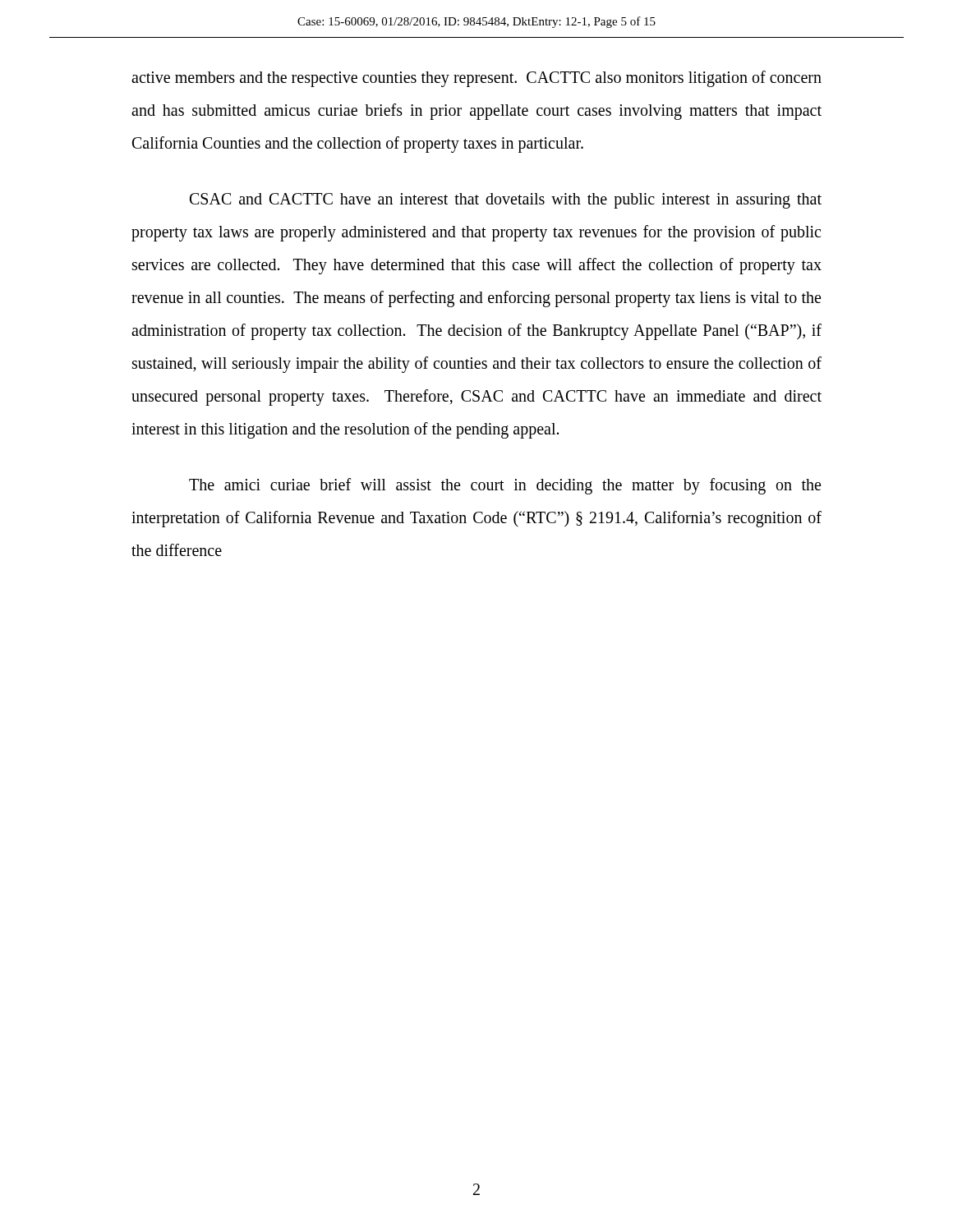Locate the text block containing "active members and the respective counties"
The width and height of the screenshot is (953, 1232).
pos(476,110)
